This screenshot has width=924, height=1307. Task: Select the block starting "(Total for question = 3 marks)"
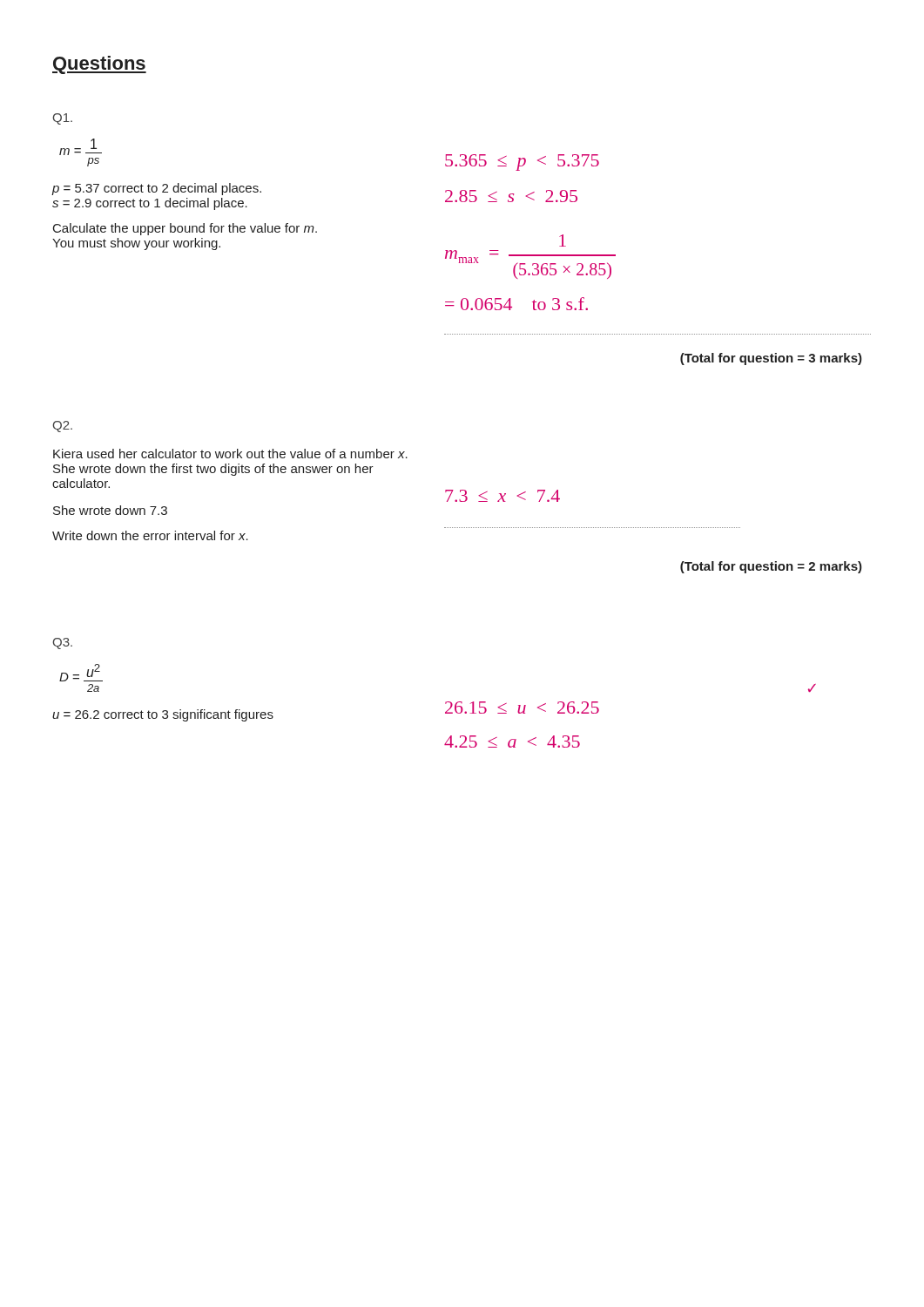(x=771, y=358)
